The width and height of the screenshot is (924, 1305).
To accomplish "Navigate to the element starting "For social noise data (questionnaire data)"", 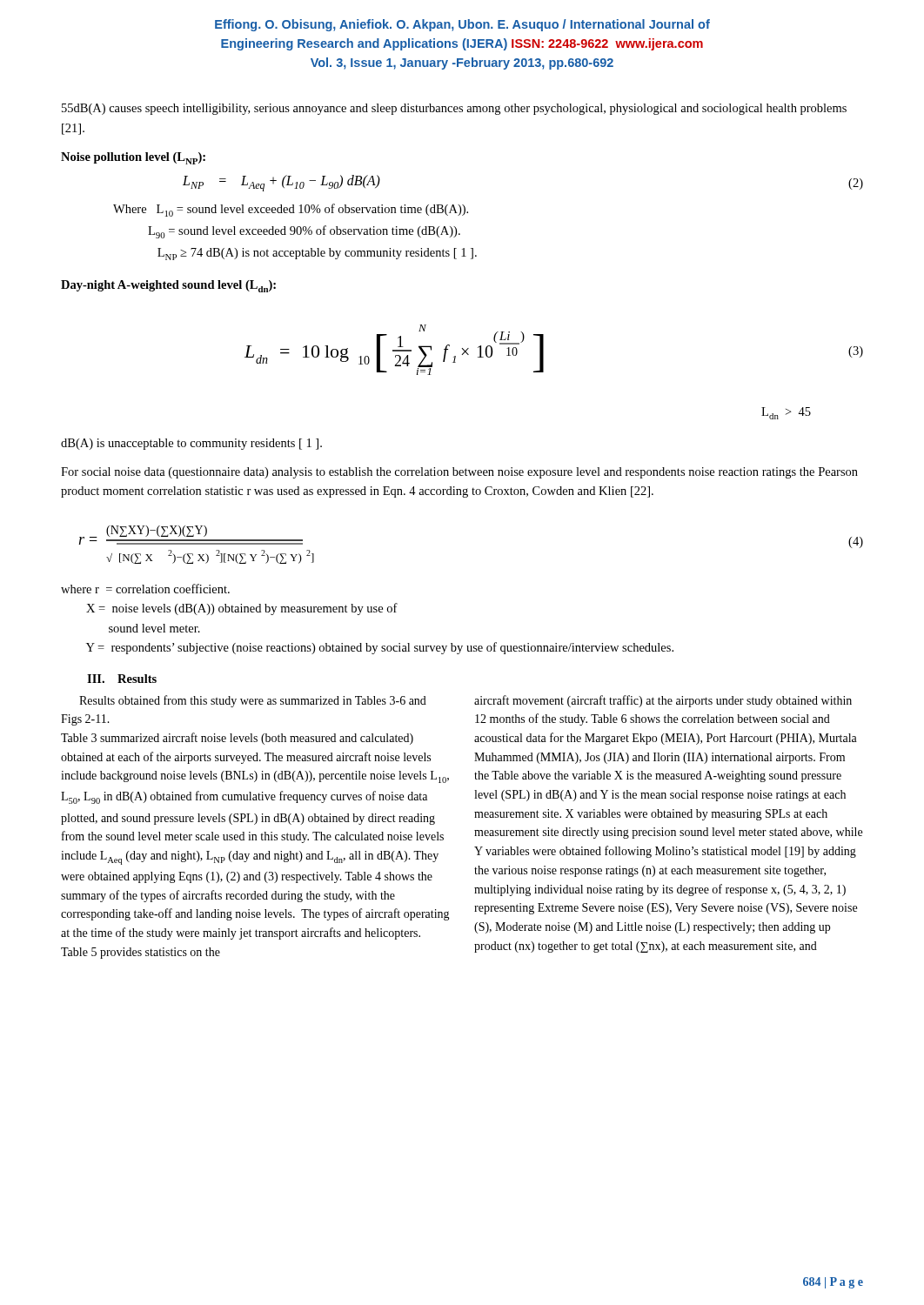I will [x=459, y=481].
